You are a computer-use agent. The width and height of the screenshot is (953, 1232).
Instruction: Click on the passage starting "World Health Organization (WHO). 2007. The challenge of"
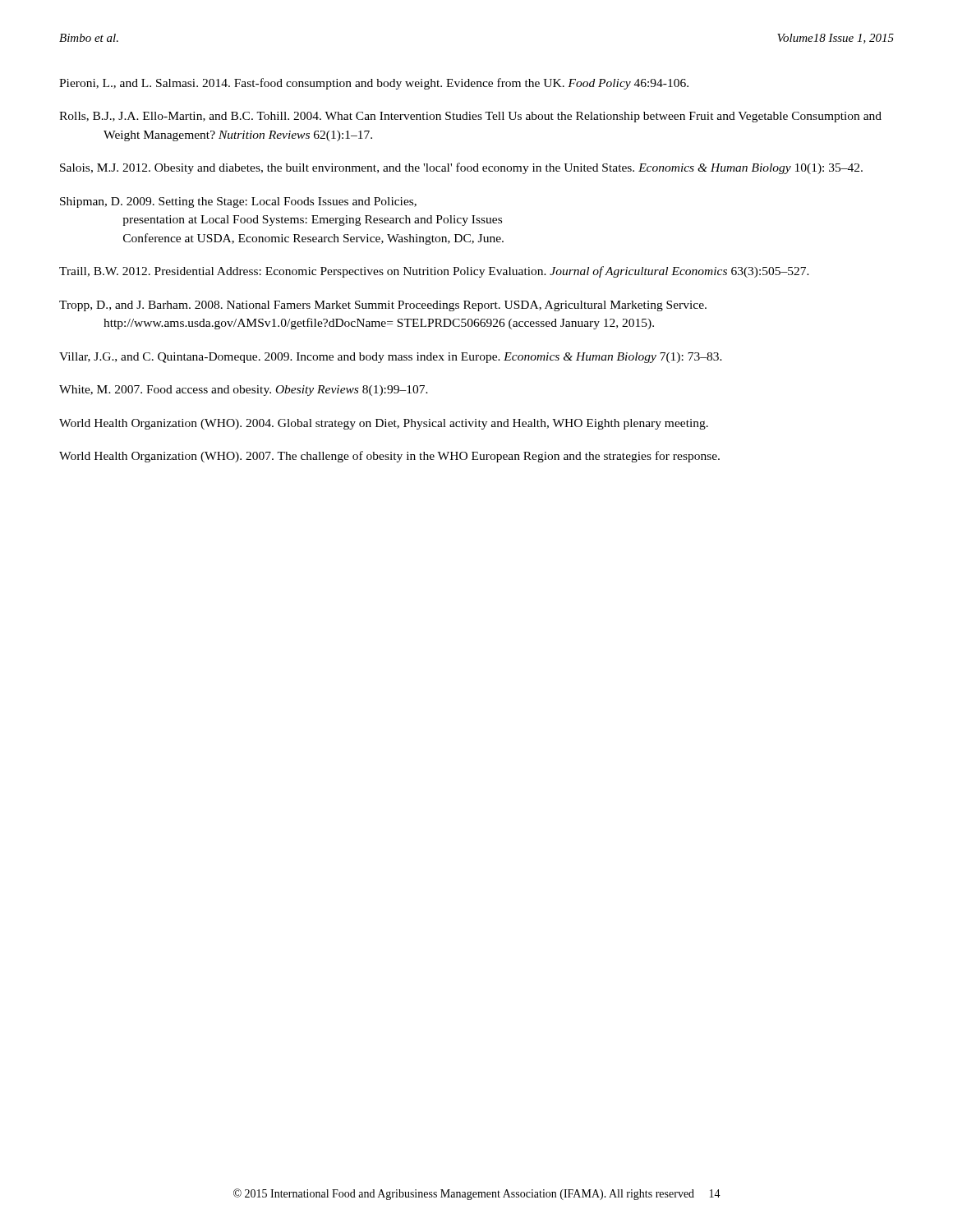pyautogui.click(x=390, y=456)
